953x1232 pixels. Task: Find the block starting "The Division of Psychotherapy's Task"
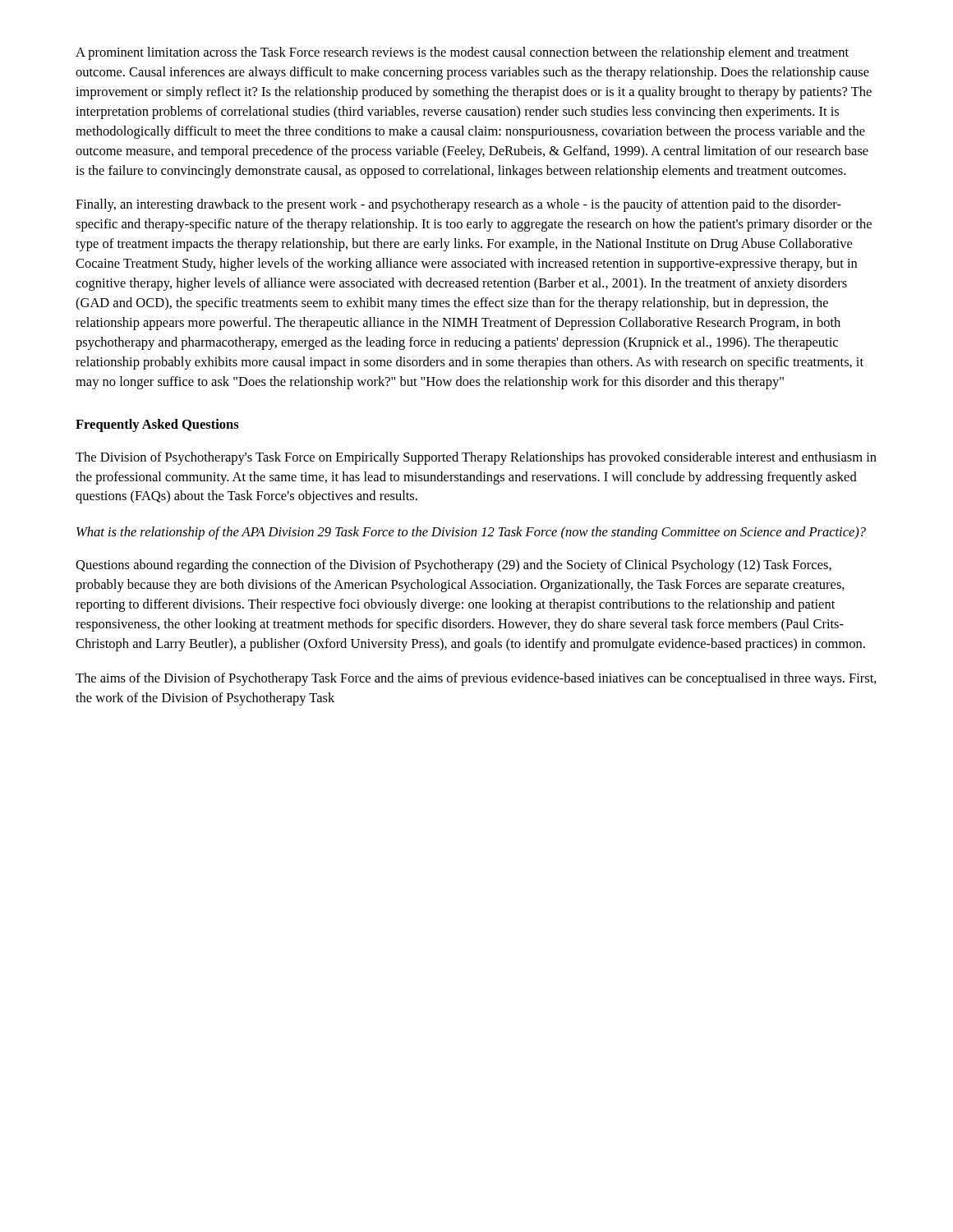(476, 476)
